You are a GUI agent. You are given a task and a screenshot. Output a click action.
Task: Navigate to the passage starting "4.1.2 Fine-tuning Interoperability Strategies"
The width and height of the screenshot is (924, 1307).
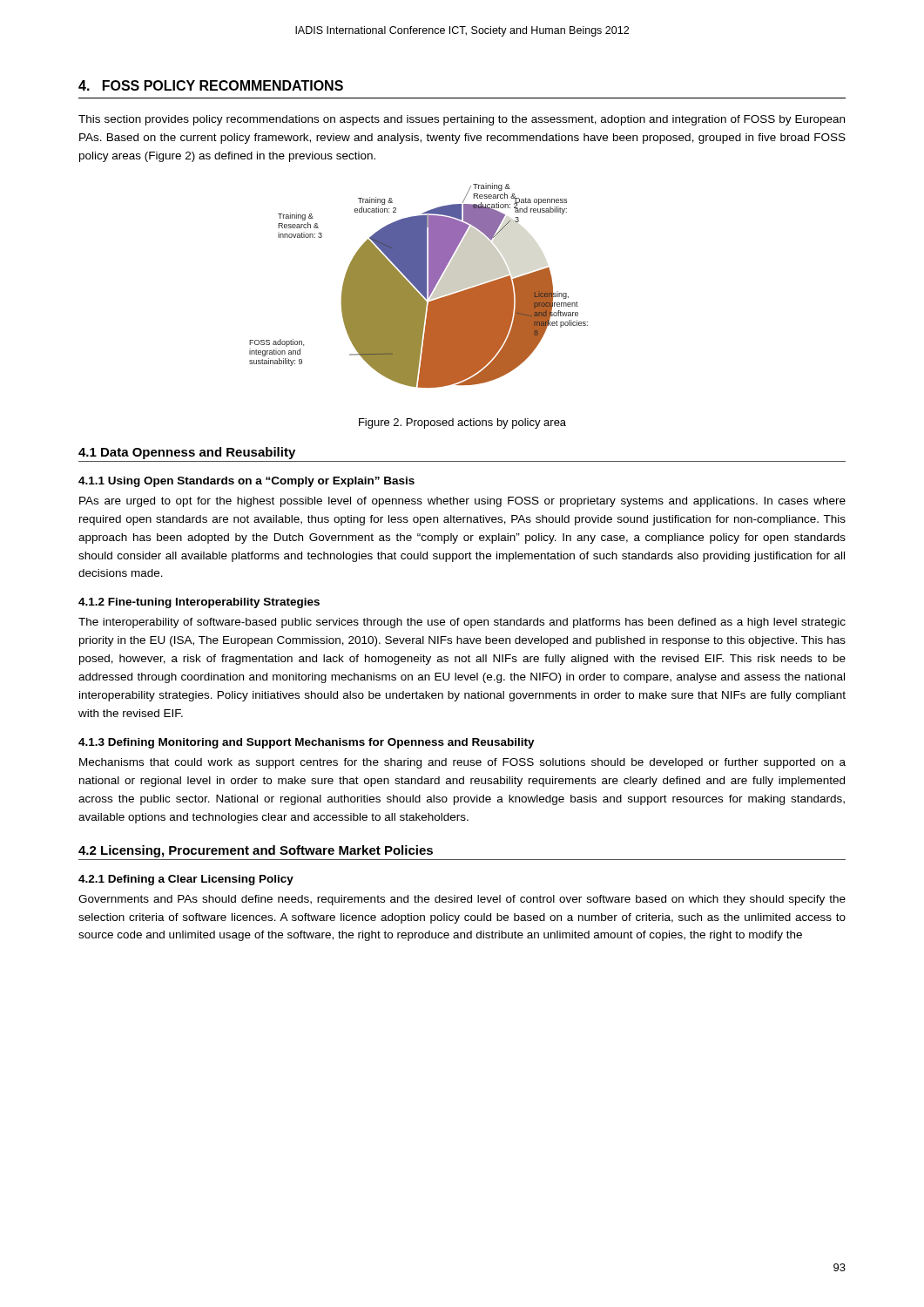pyautogui.click(x=199, y=603)
